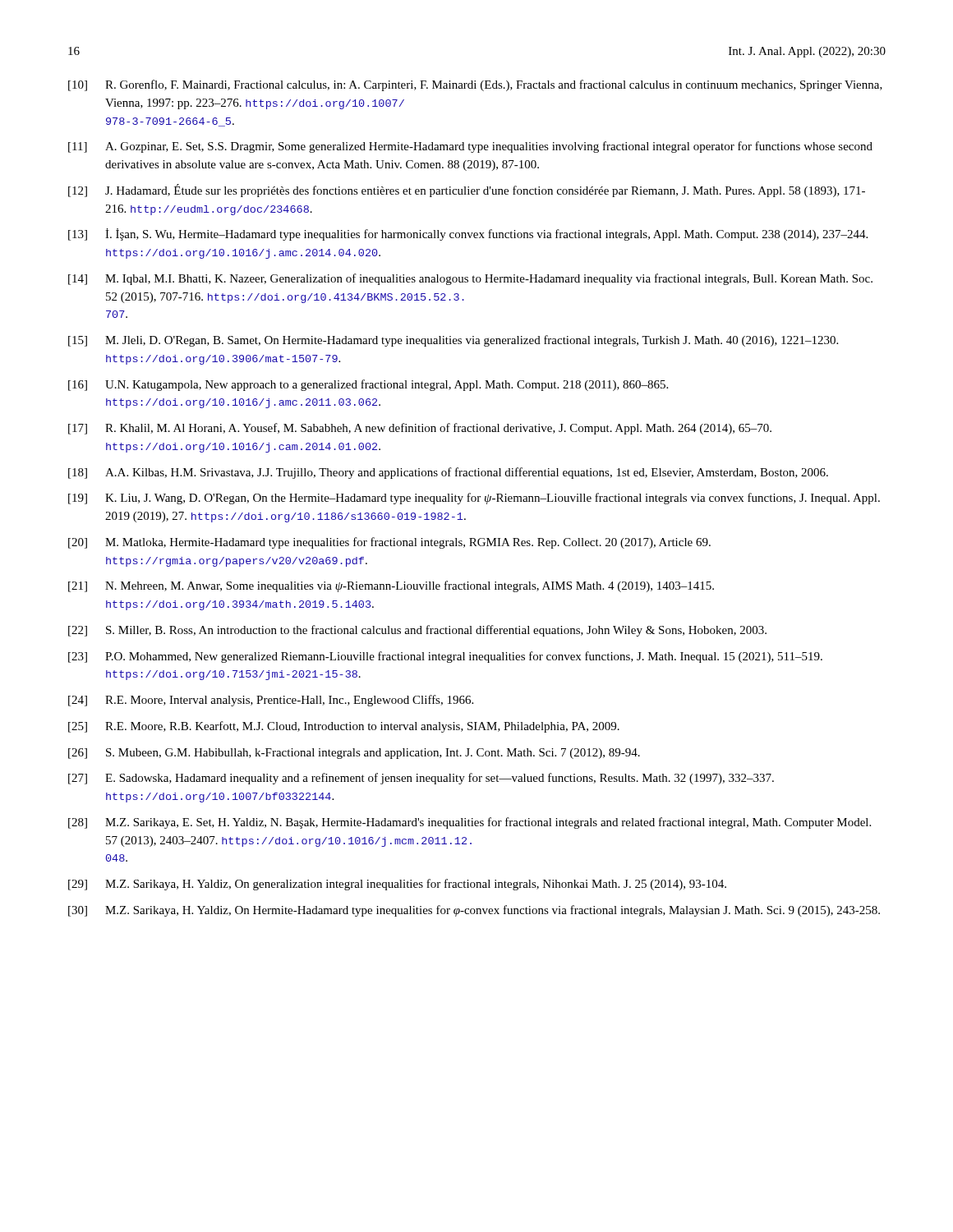Select the passage starting "[30] M.Z. Sarikaya, H."

[476, 911]
